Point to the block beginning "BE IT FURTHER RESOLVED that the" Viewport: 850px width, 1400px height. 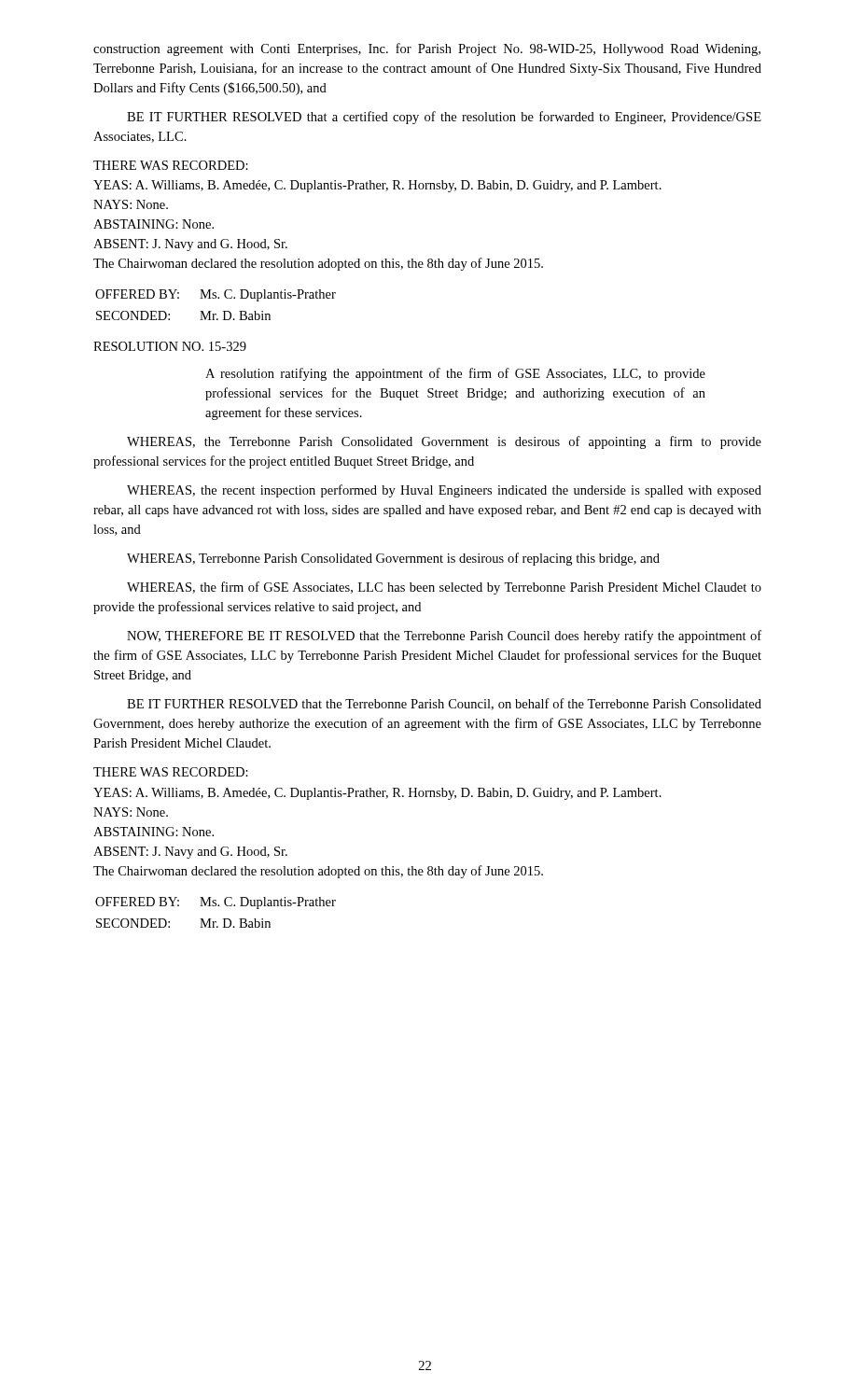[x=427, y=724]
